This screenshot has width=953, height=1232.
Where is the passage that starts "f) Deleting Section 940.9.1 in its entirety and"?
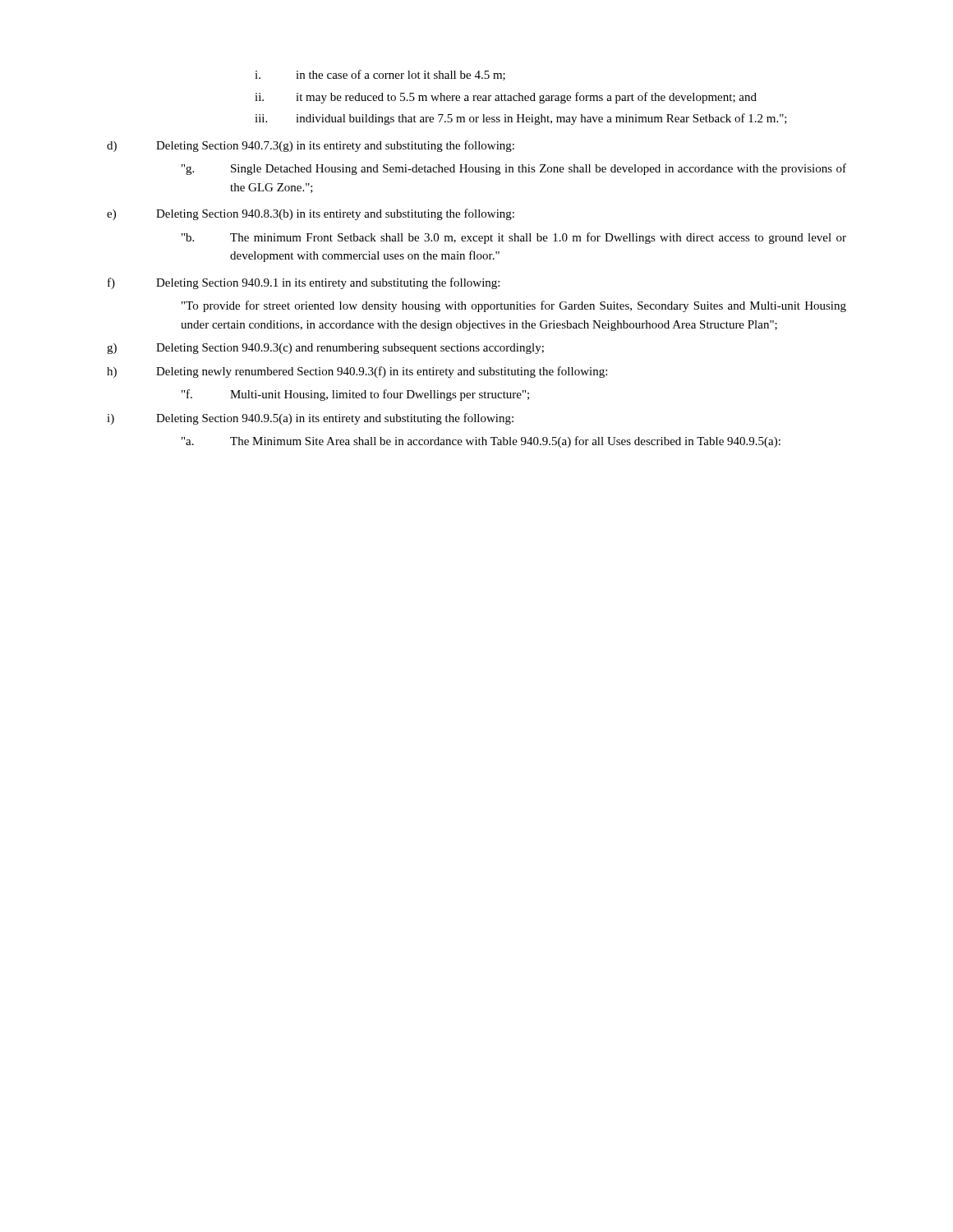(476, 282)
